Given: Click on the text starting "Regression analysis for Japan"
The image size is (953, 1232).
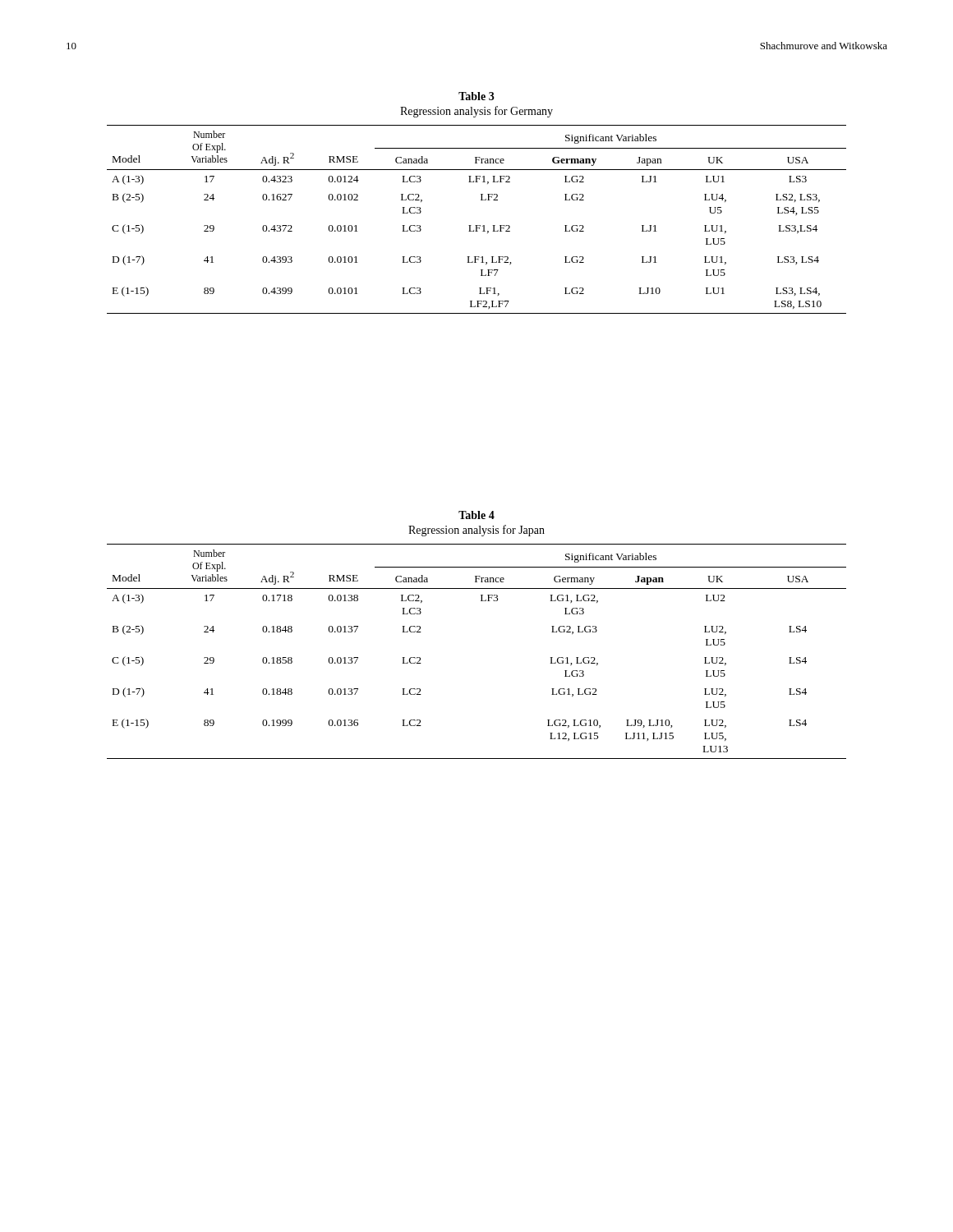Looking at the screenshot, I should 476,530.
